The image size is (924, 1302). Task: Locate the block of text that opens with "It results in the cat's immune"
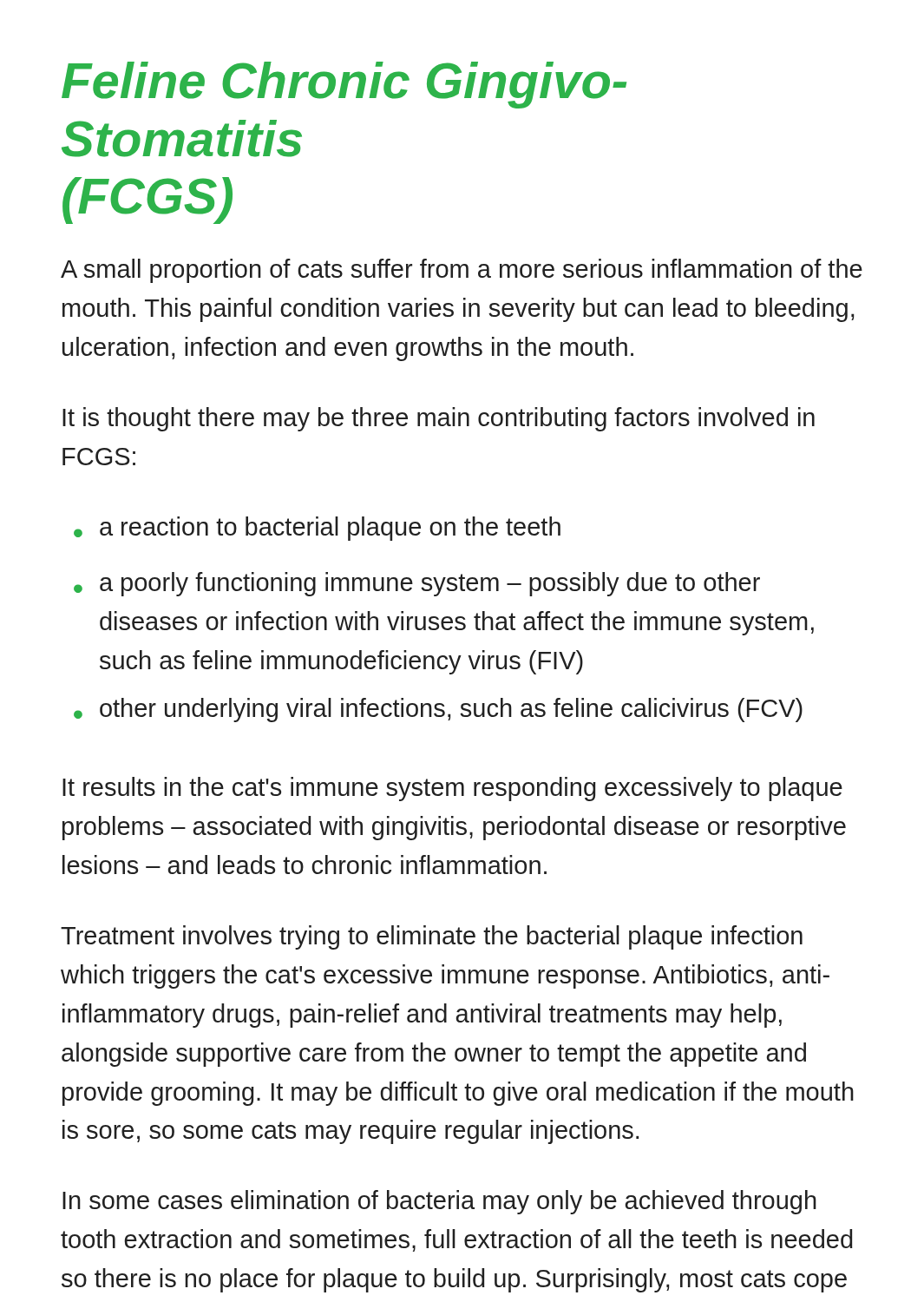pyautogui.click(x=454, y=826)
